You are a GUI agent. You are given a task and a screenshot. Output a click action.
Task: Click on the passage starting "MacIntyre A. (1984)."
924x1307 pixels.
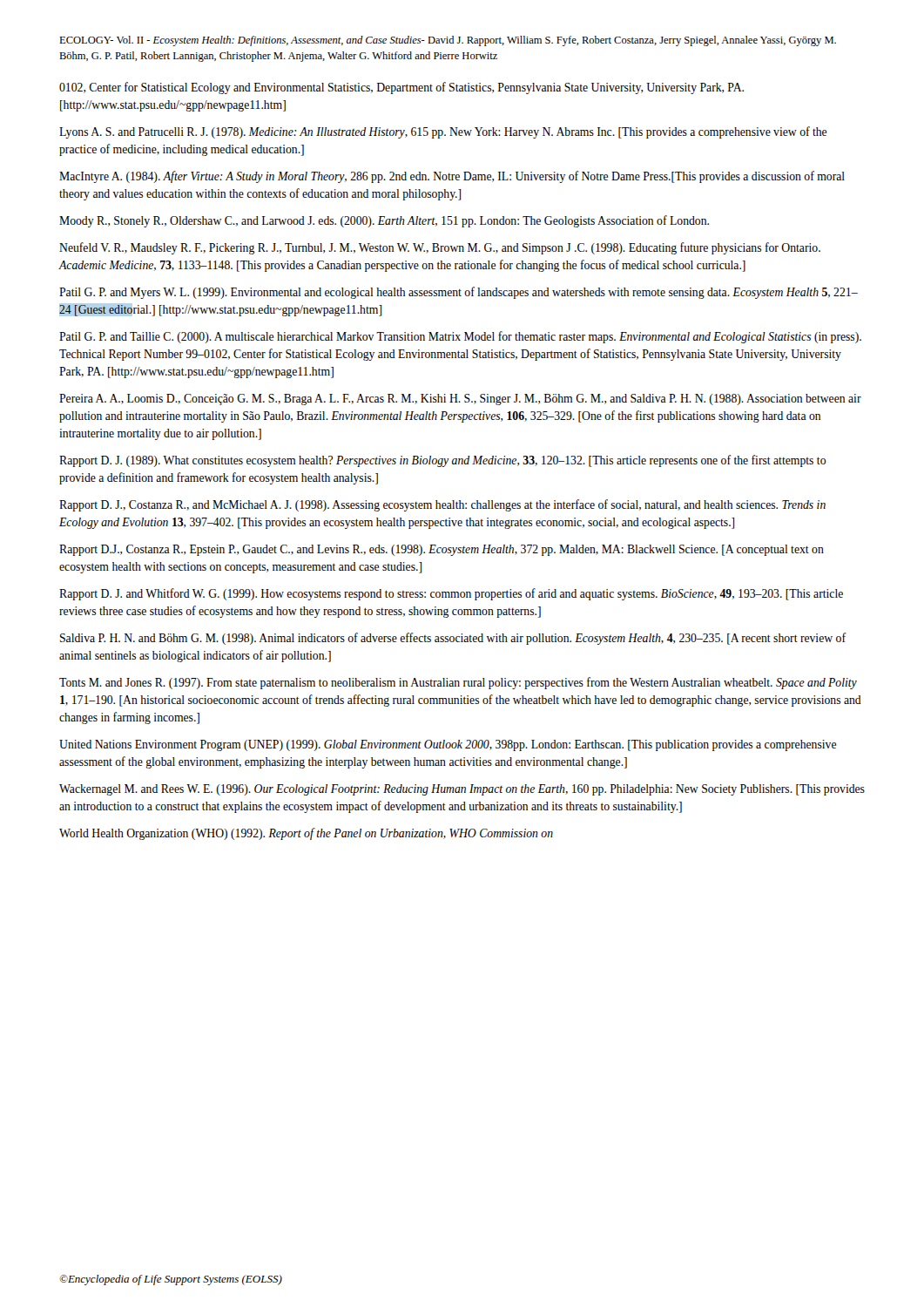(452, 185)
